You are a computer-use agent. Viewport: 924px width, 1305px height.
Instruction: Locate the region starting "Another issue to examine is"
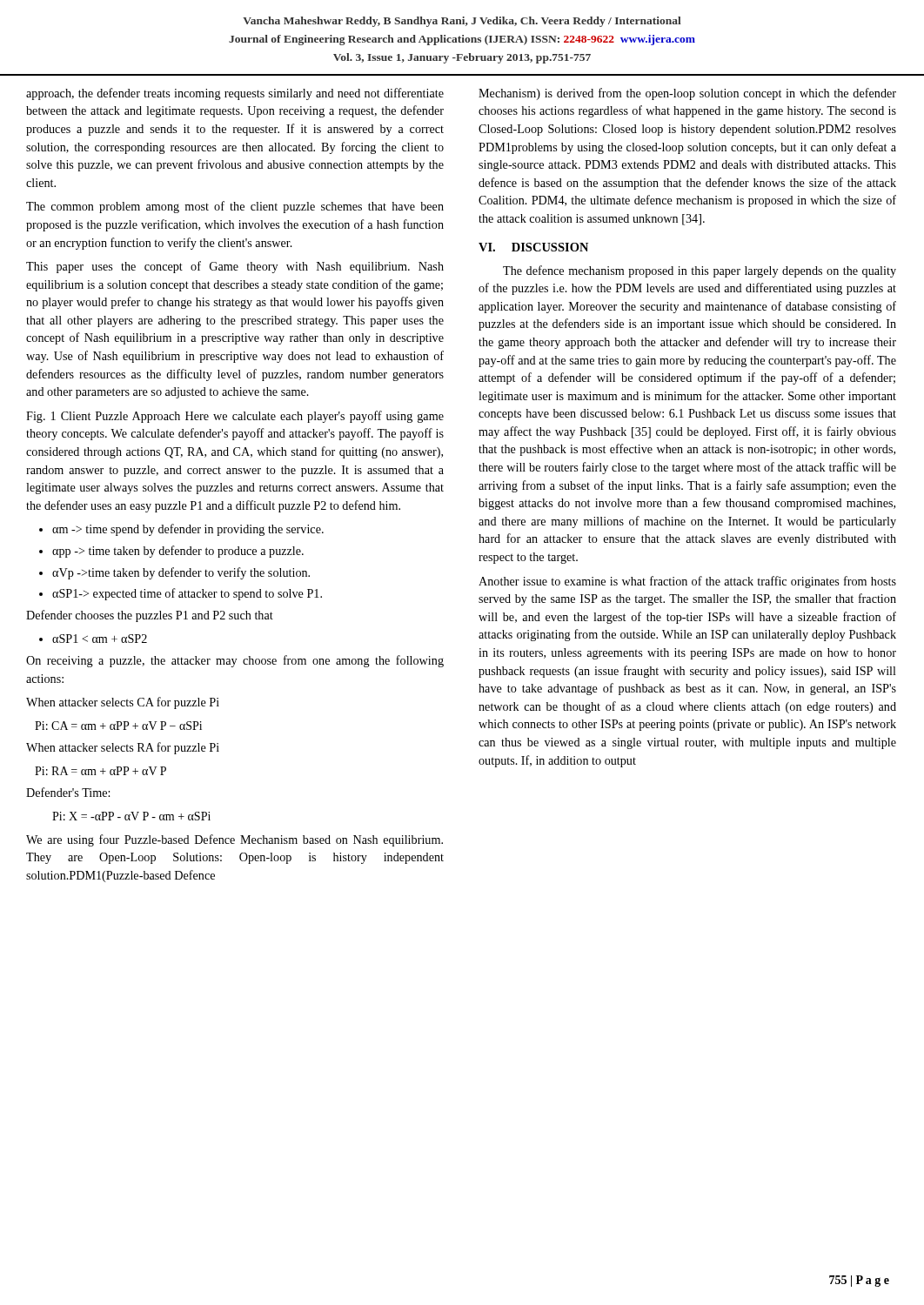pos(687,671)
